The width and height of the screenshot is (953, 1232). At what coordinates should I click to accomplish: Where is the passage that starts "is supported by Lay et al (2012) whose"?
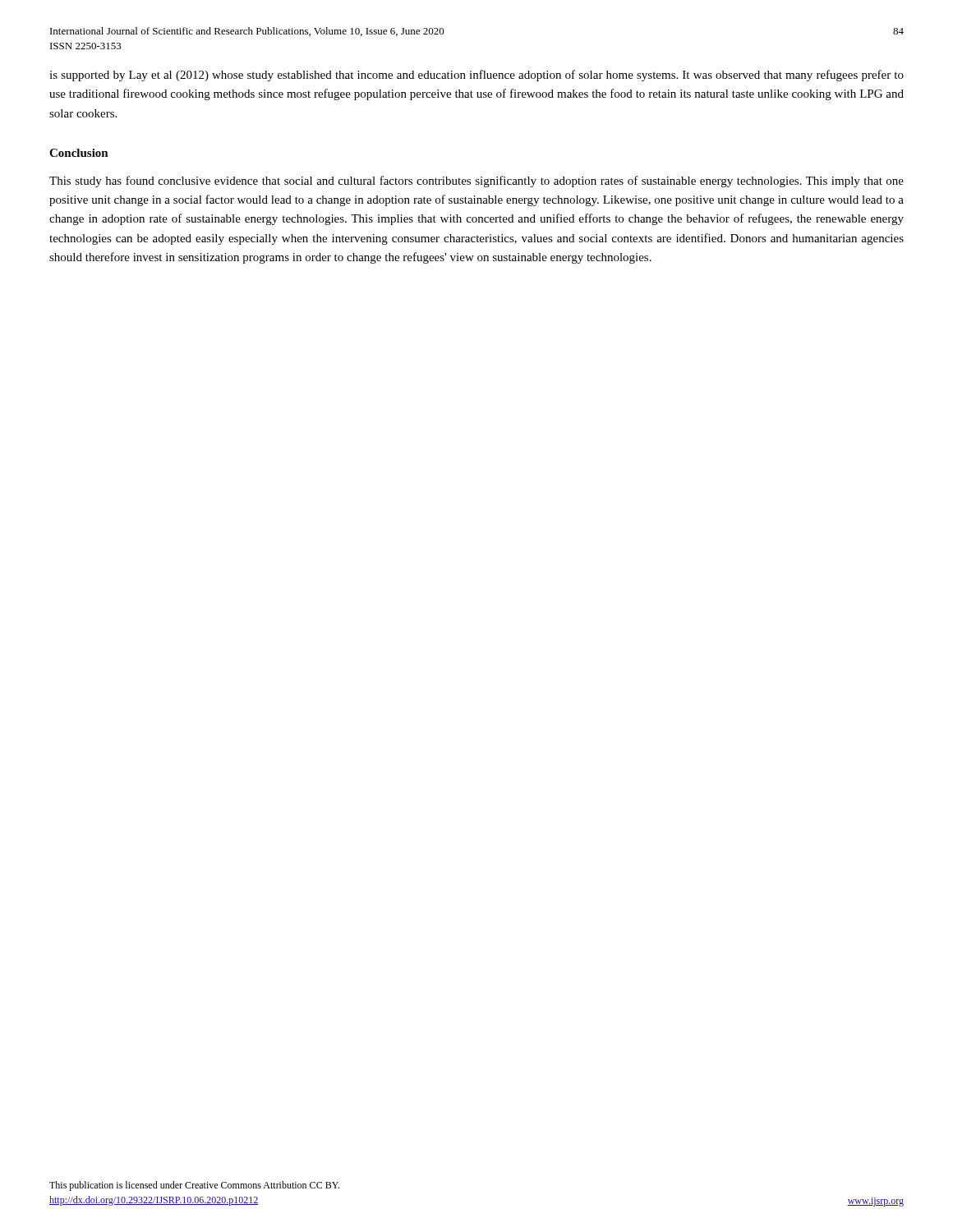pos(476,94)
